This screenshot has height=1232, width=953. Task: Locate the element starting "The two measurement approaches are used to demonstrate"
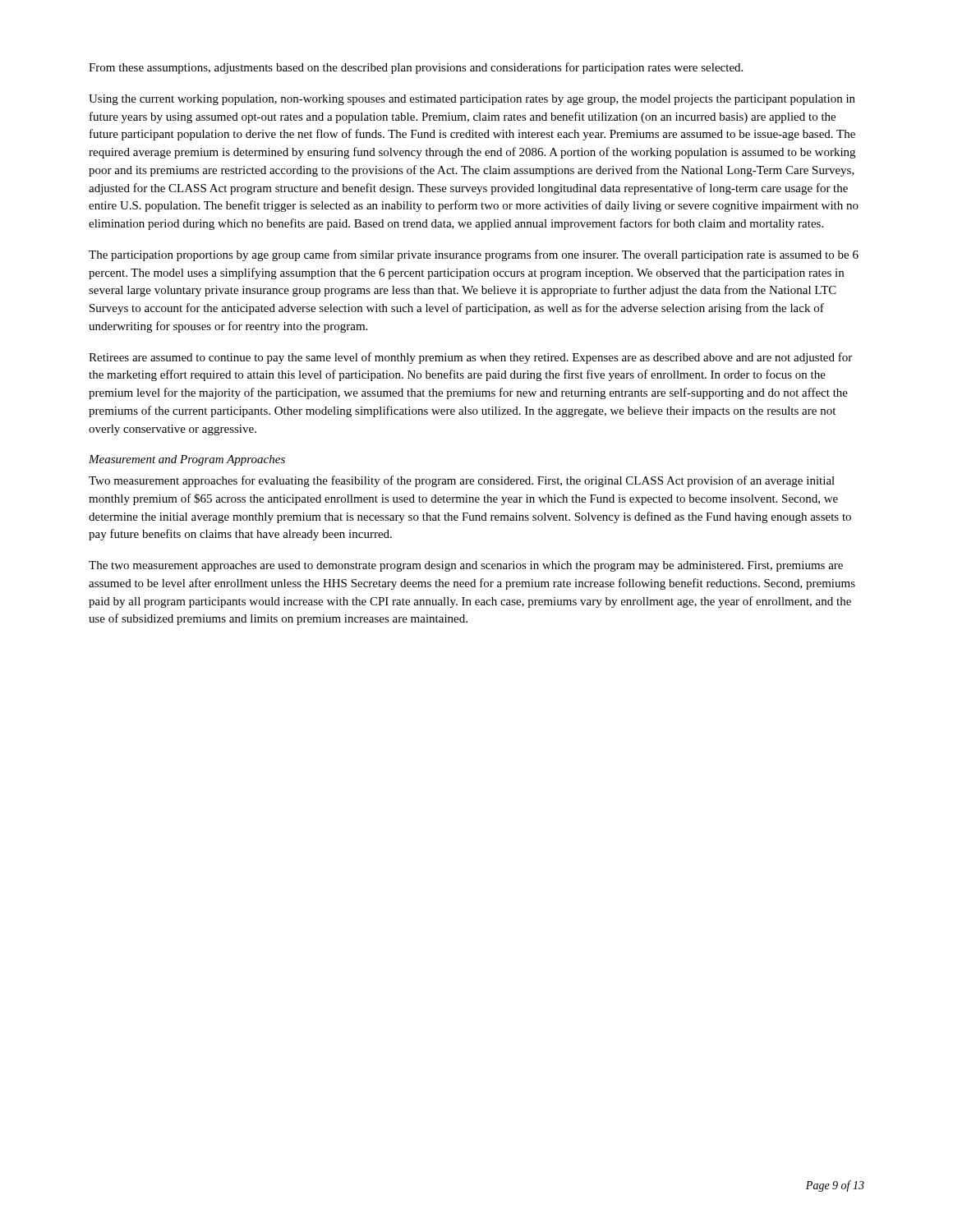(x=472, y=592)
